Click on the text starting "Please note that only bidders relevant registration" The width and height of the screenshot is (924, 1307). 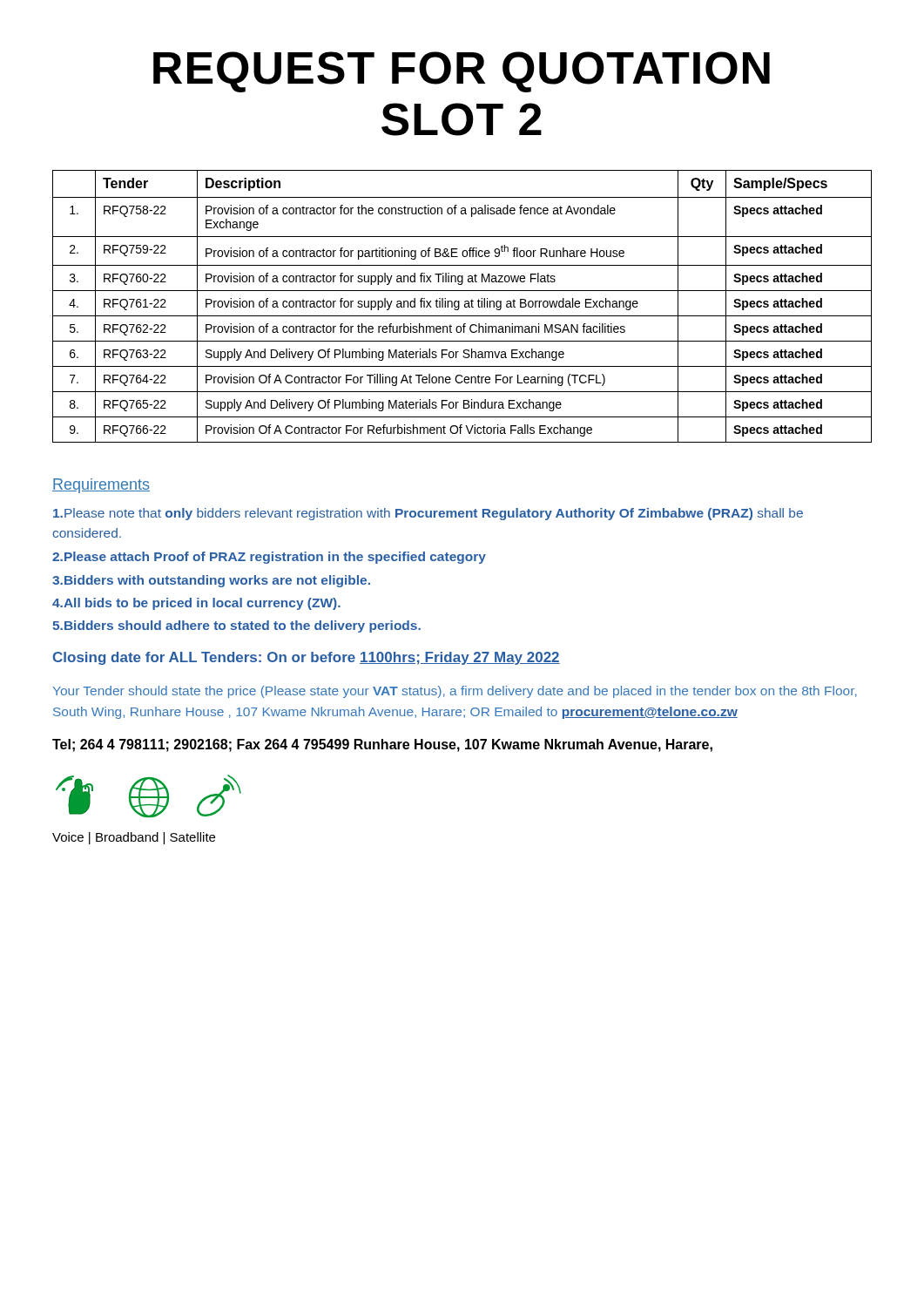pyautogui.click(x=462, y=523)
